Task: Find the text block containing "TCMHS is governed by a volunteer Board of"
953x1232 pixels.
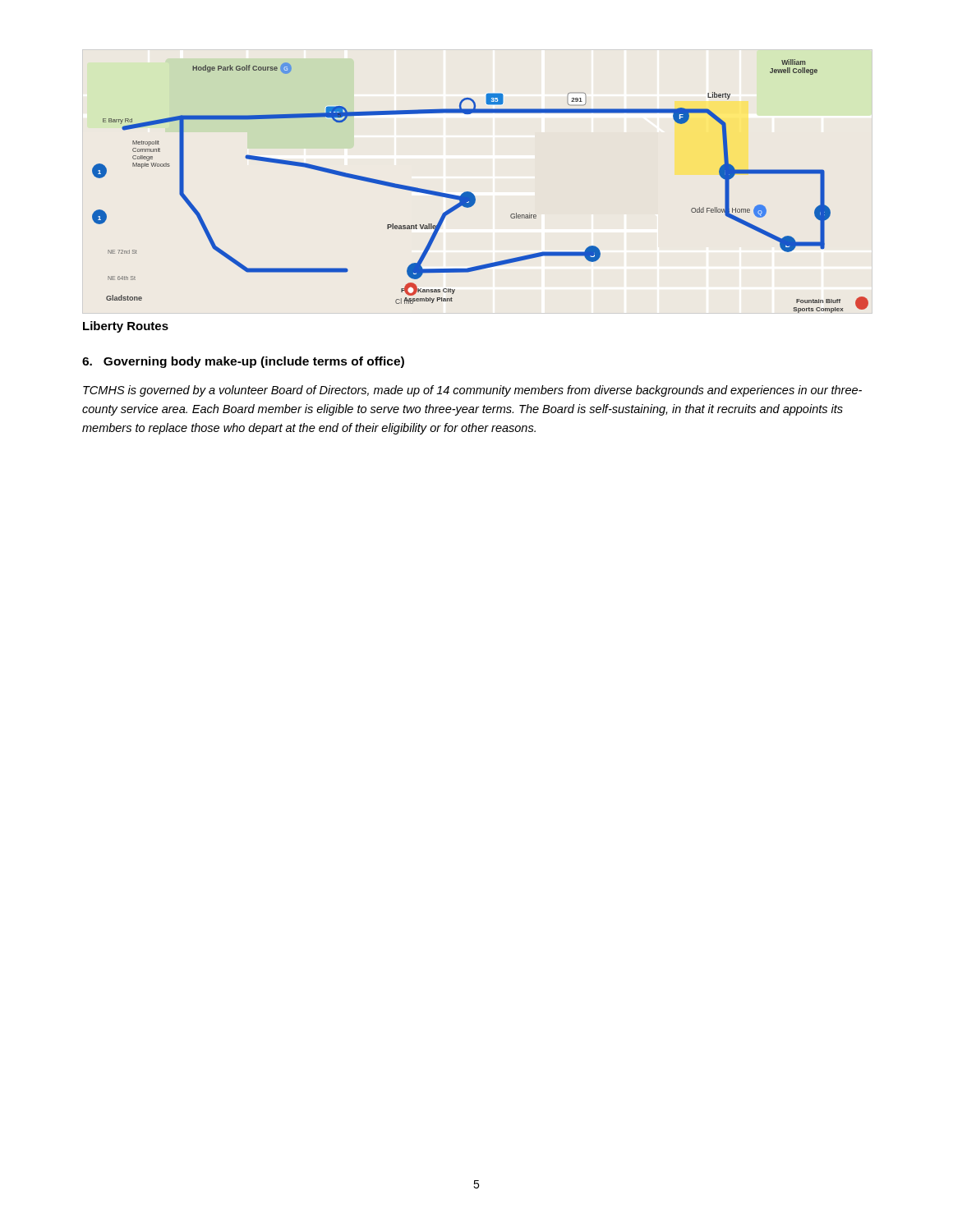Action: [x=476, y=409]
